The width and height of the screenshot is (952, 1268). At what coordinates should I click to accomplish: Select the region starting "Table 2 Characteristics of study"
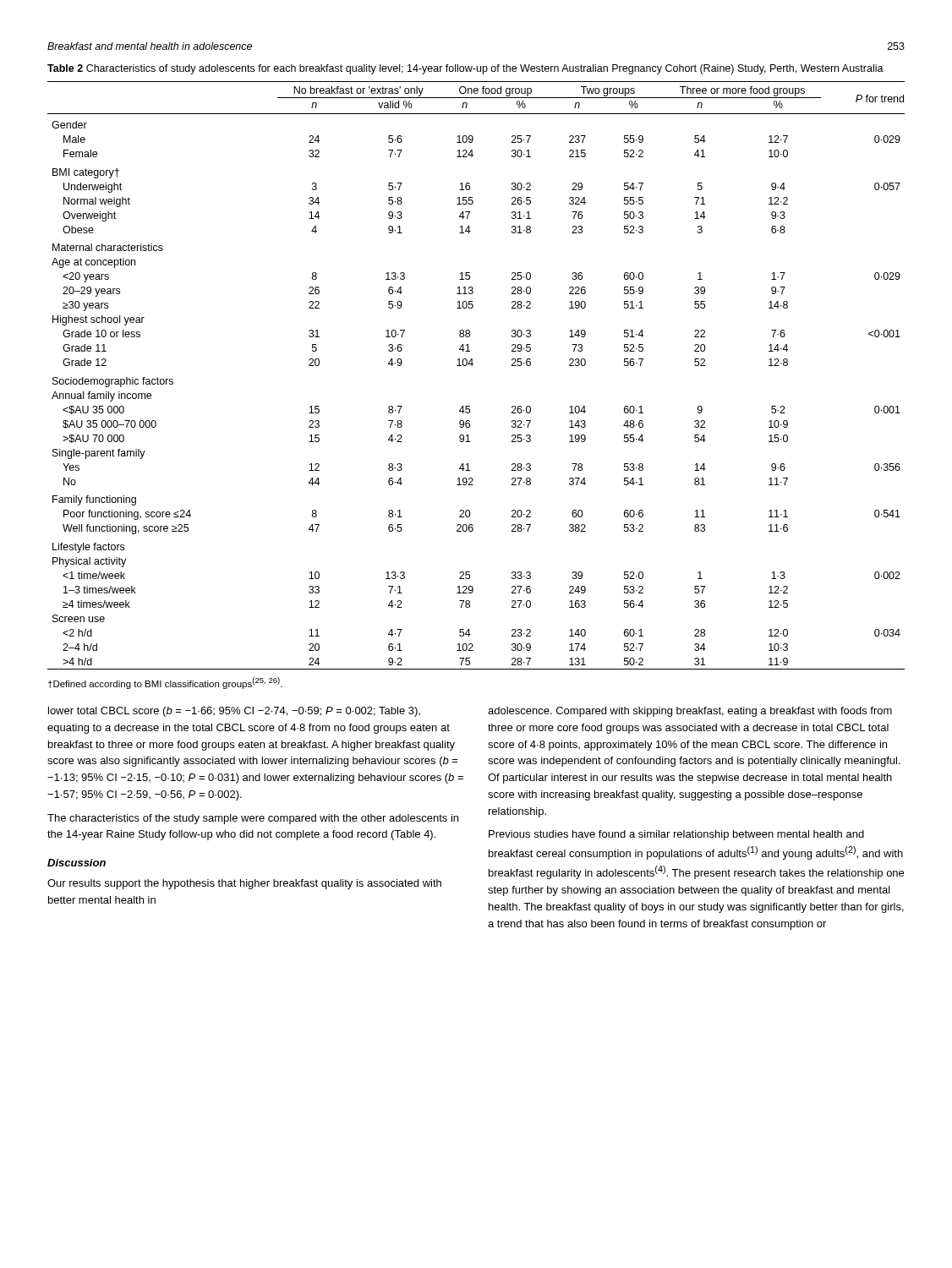pyautogui.click(x=465, y=68)
